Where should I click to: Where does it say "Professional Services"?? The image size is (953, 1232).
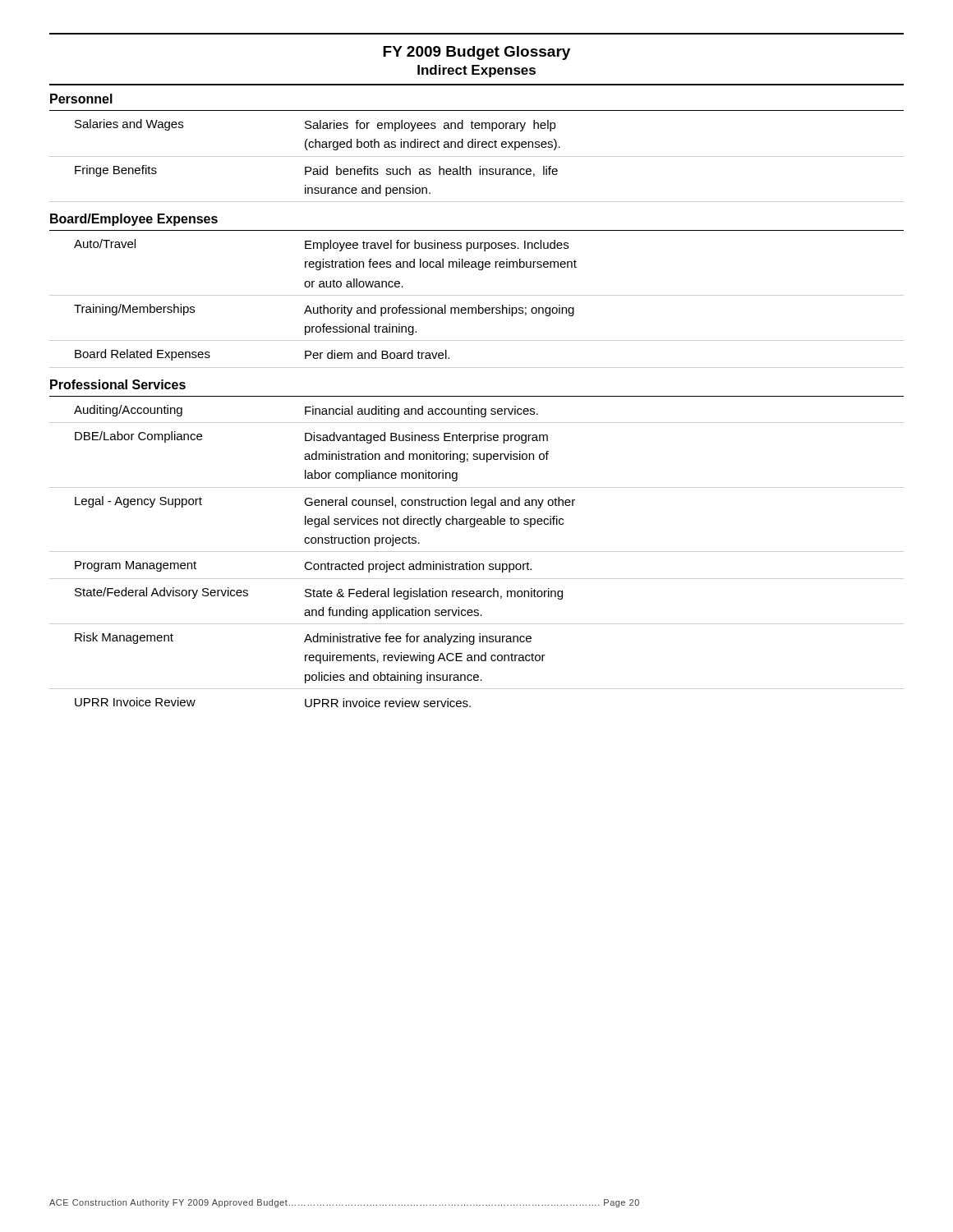pyautogui.click(x=118, y=384)
